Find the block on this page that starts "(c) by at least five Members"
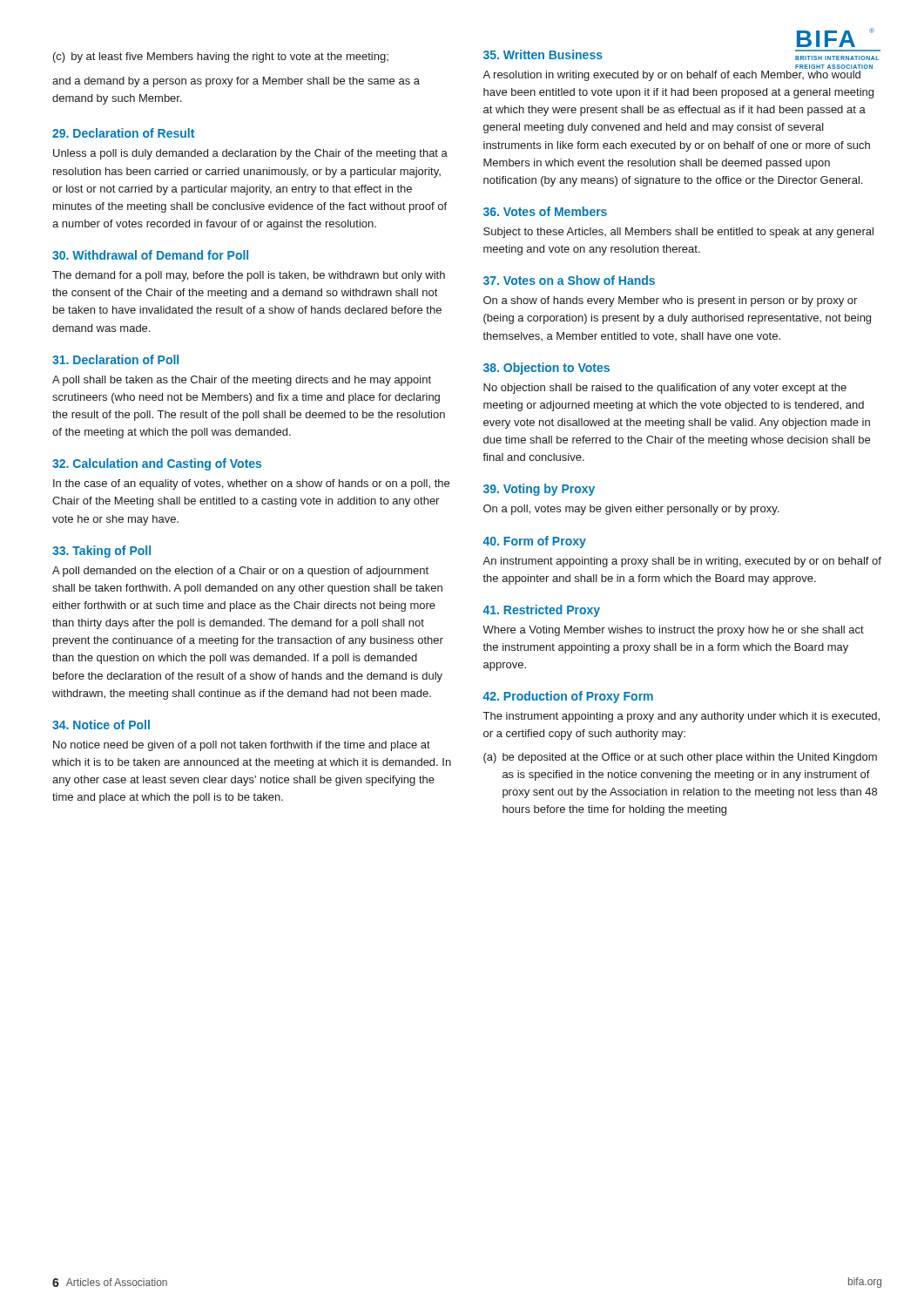Image resolution: width=924 pixels, height=1307 pixels. tap(221, 57)
